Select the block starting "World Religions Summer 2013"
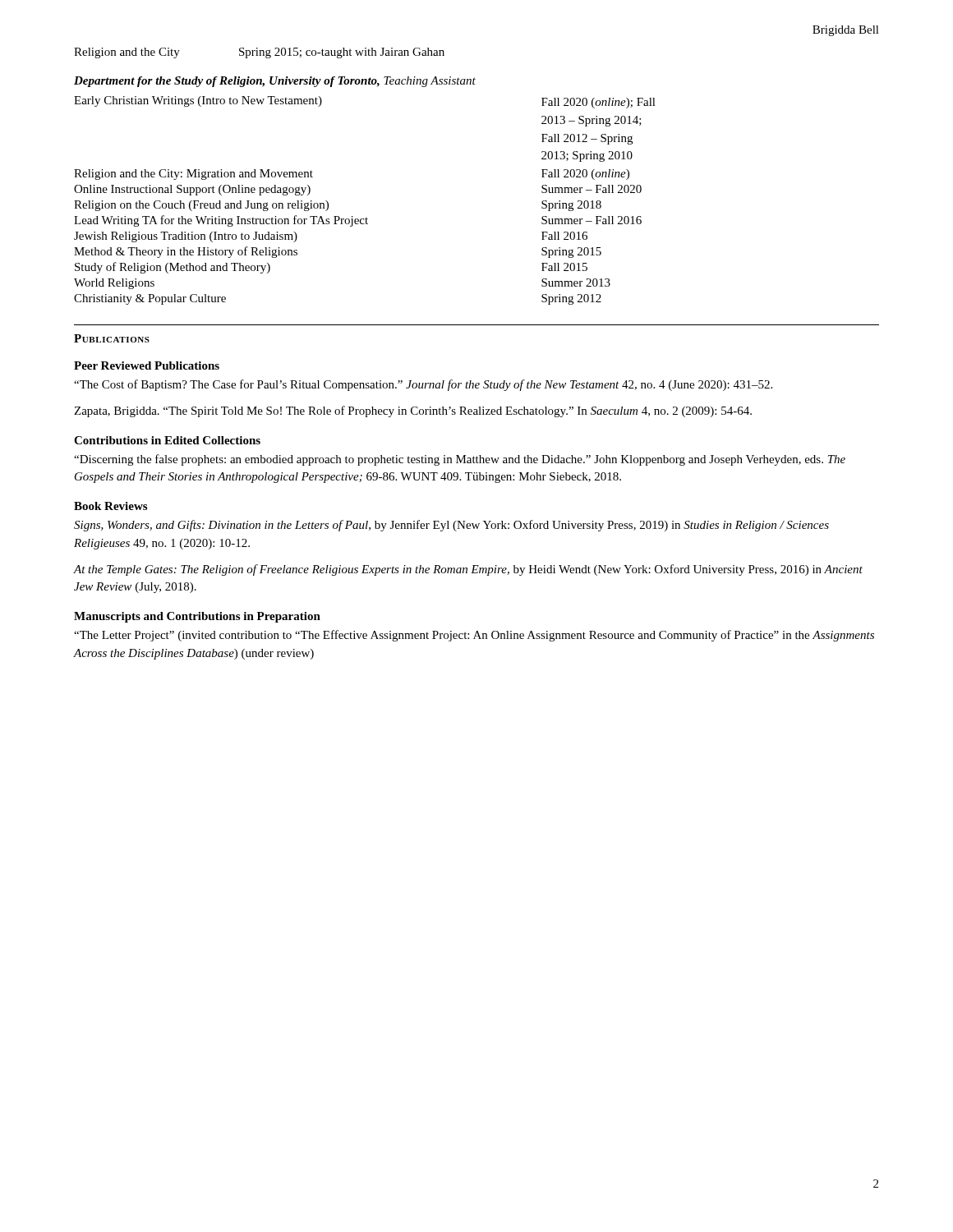 point(114,285)
